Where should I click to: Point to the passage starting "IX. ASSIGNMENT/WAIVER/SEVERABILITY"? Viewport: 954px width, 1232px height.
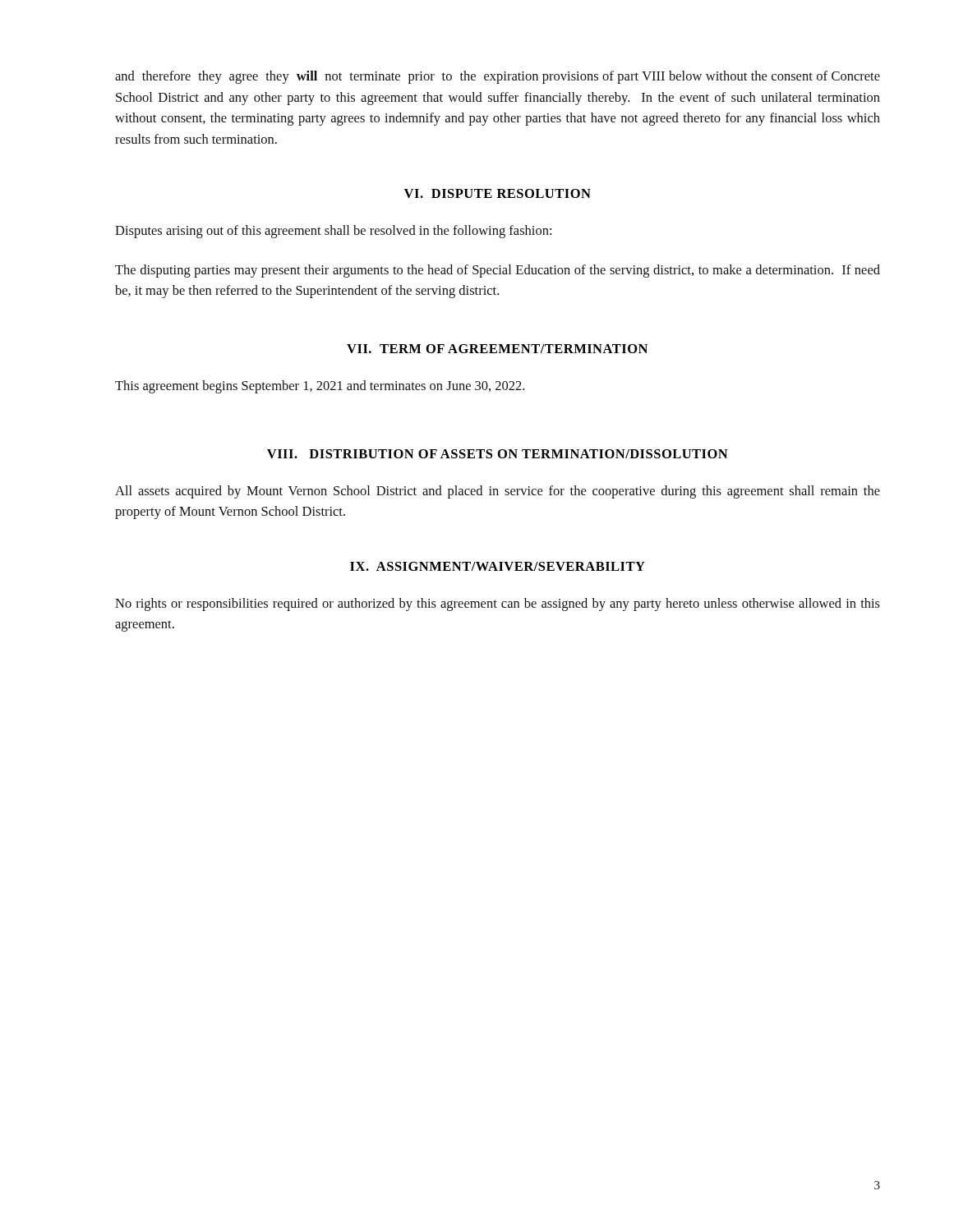(498, 566)
